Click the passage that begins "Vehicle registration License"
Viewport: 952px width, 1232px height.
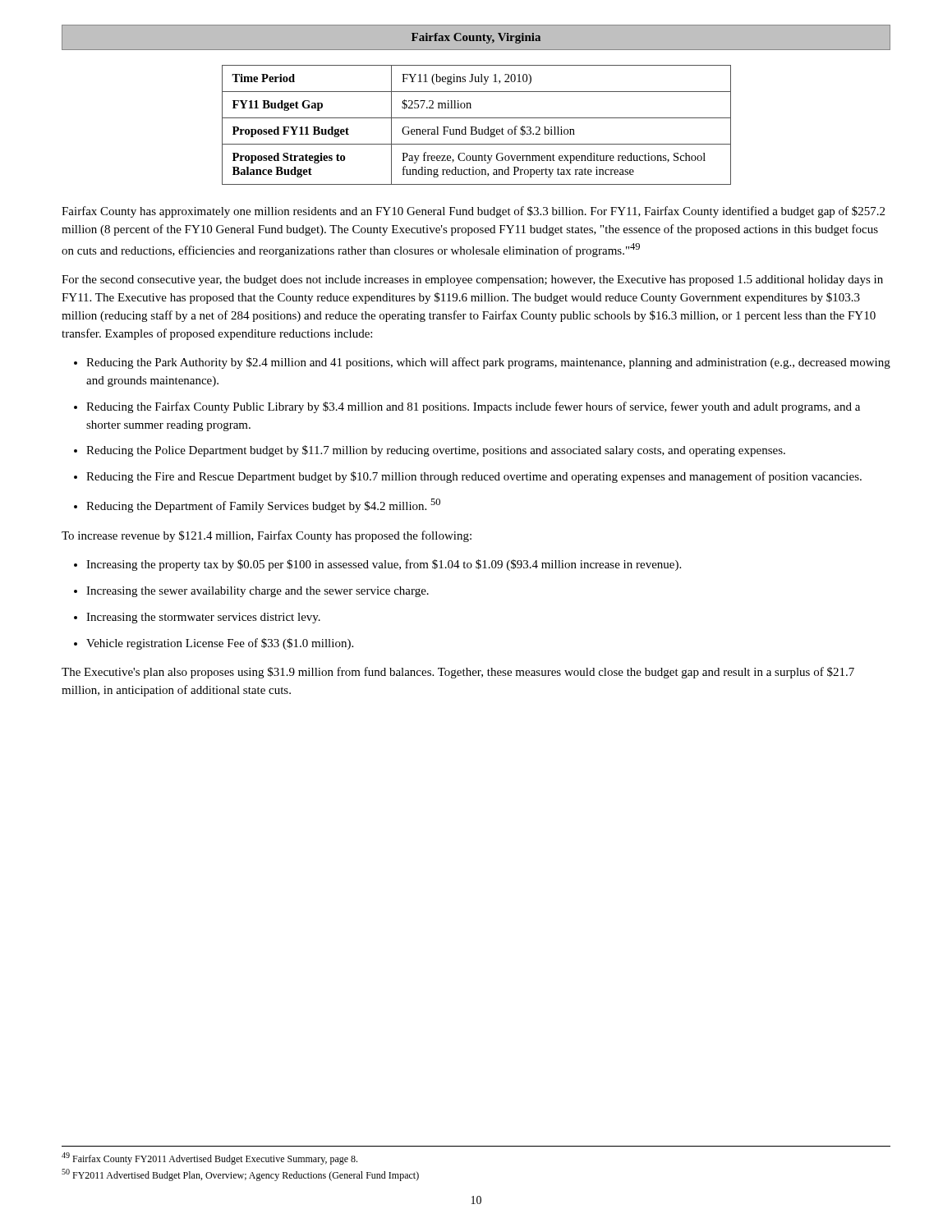pyautogui.click(x=220, y=643)
